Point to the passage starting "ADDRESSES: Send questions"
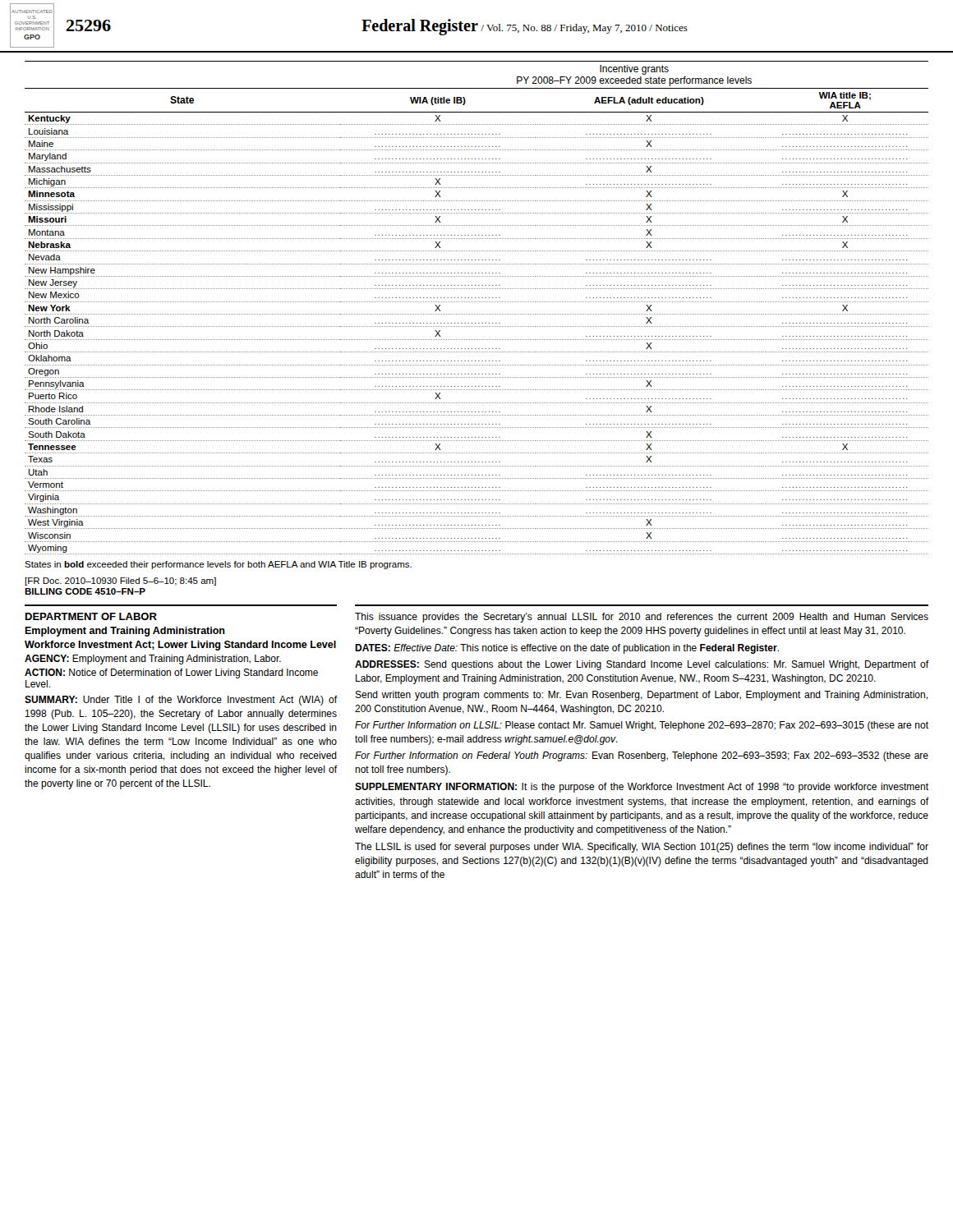The width and height of the screenshot is (953, 1232). click(642, 672)
